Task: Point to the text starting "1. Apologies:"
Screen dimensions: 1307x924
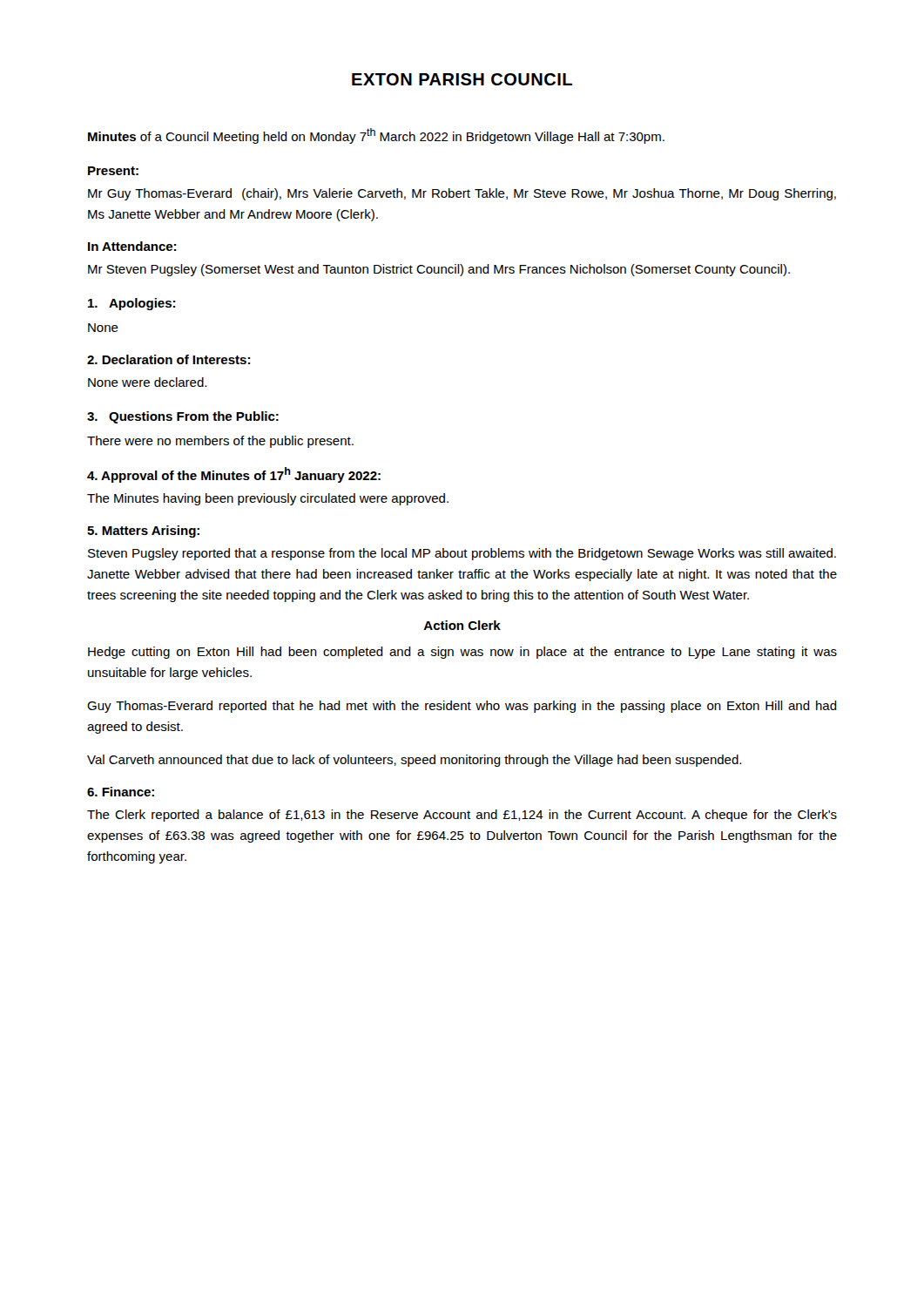Action: point(132,302)
